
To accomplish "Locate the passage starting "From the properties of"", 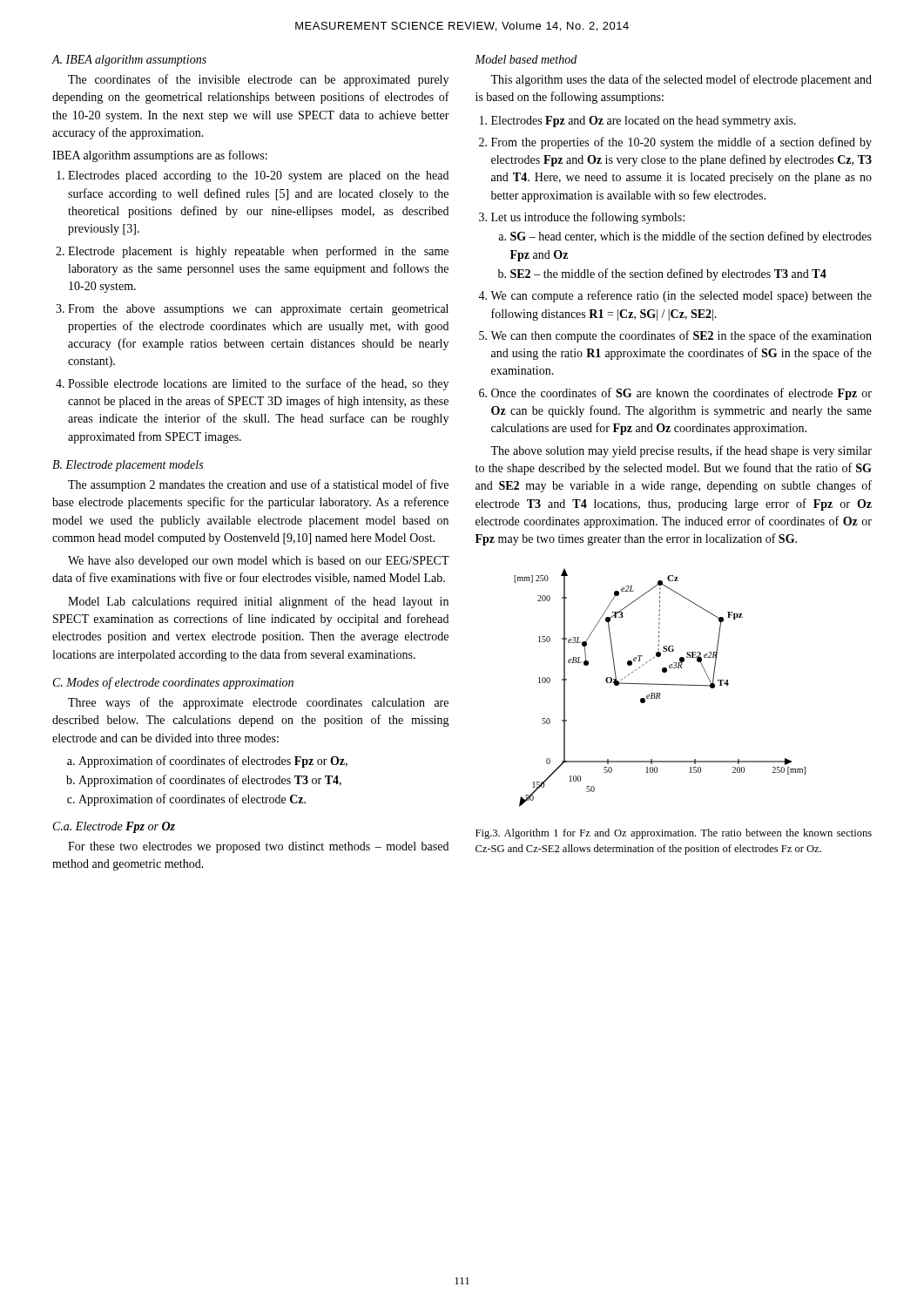I will click(681, 169).
